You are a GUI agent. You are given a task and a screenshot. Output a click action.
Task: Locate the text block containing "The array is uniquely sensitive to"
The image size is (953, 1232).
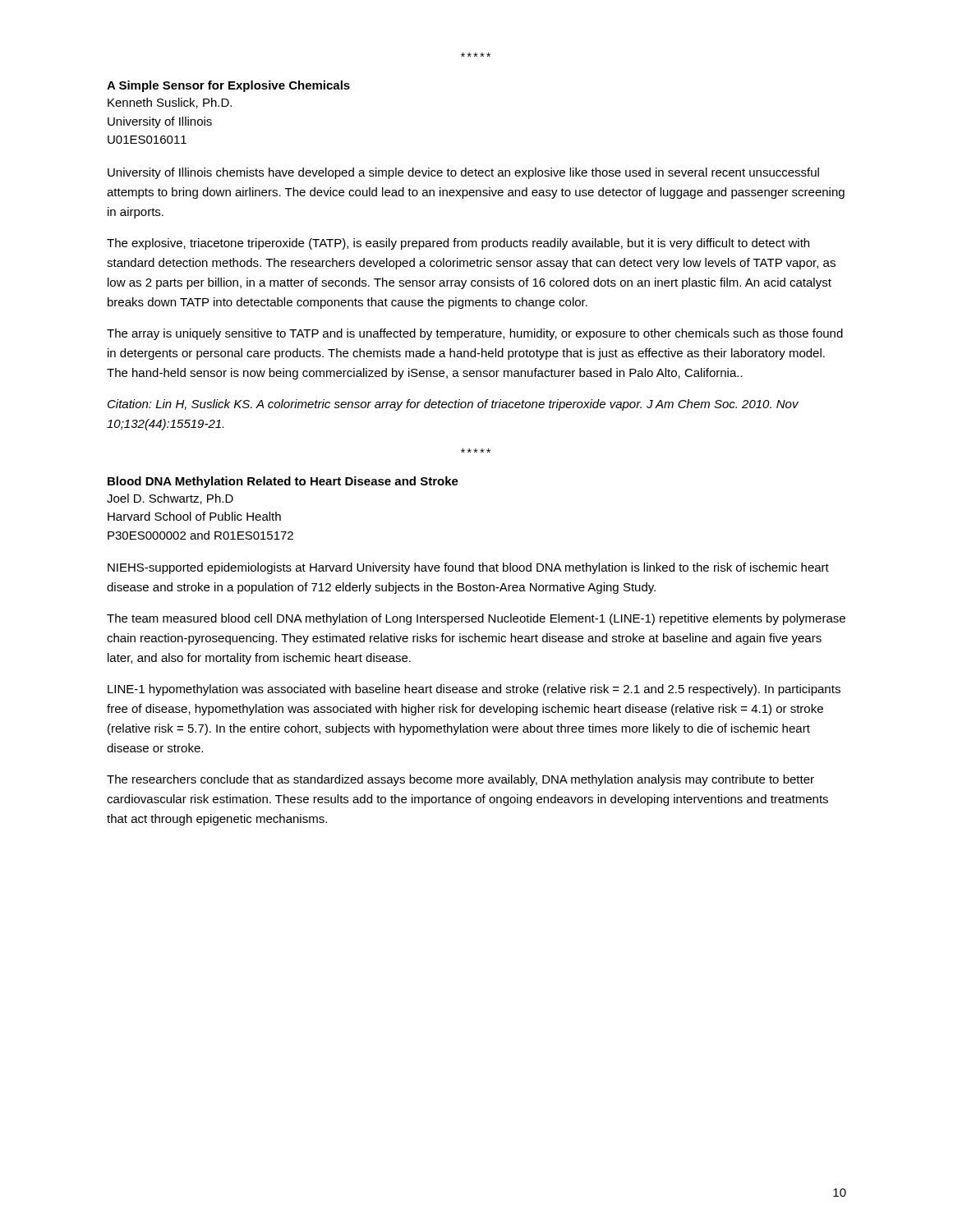[475, 352]
